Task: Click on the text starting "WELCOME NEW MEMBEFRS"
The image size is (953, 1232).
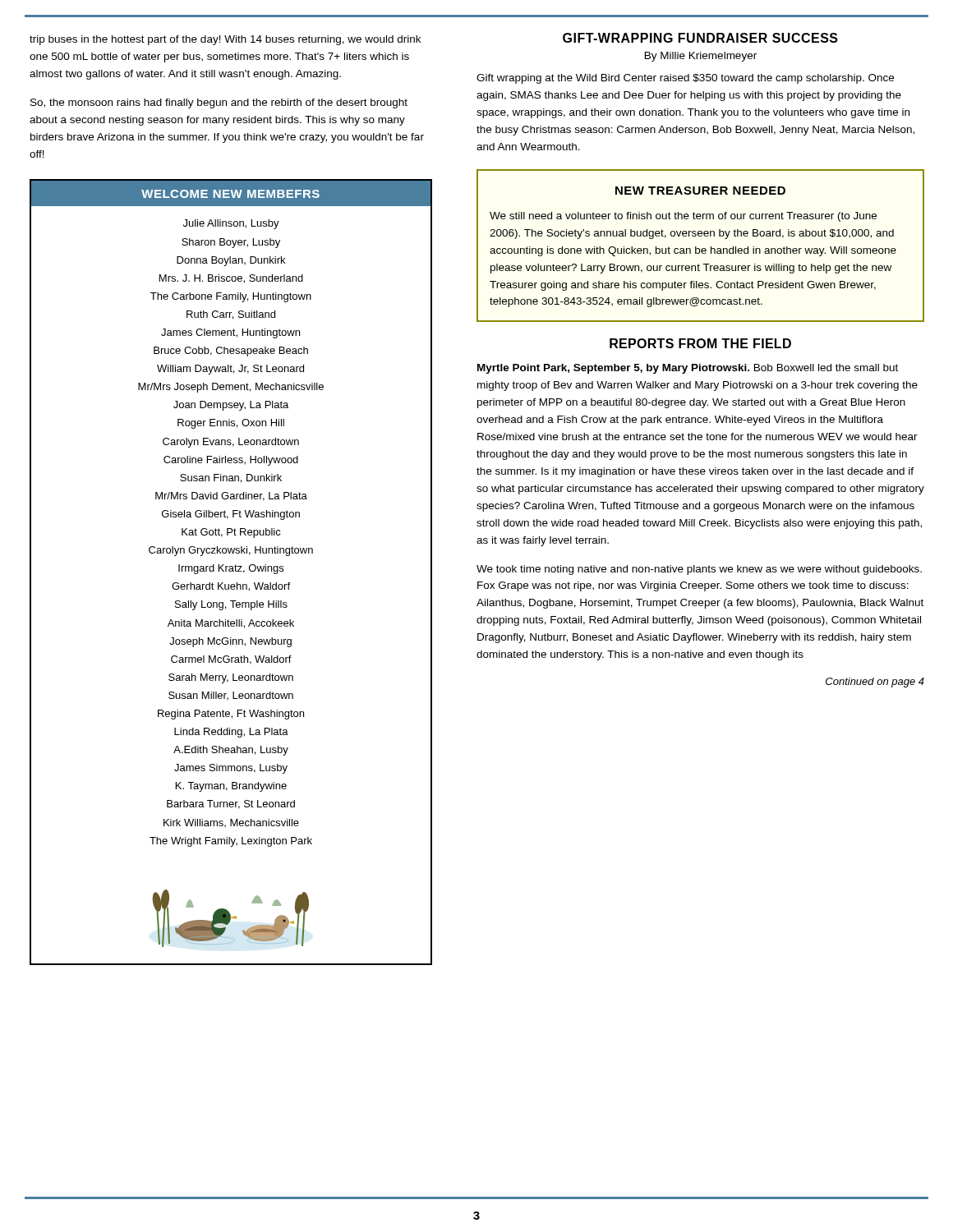Action: tap(231, 194)
